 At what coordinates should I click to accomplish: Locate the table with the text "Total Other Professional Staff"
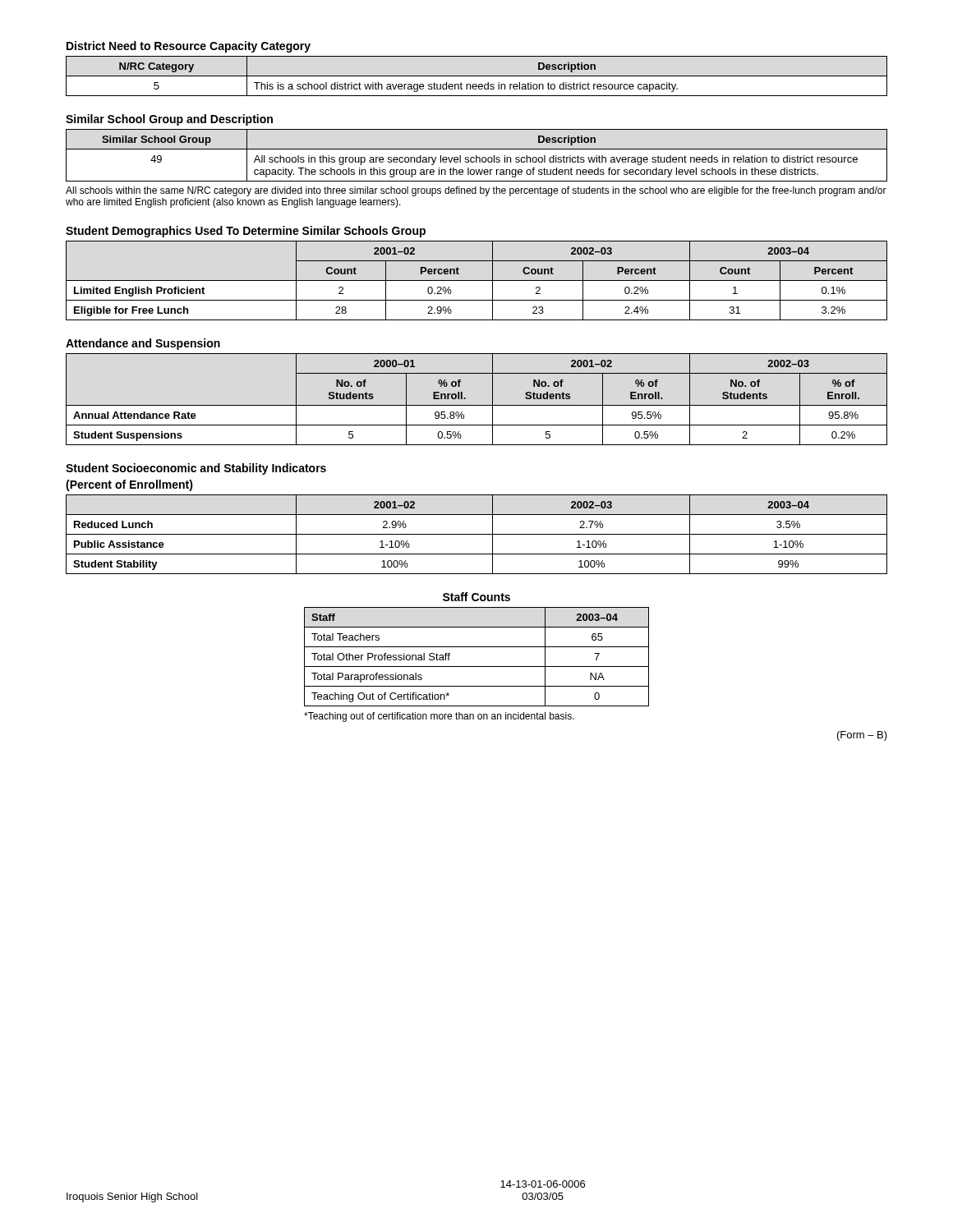[476, 657]
